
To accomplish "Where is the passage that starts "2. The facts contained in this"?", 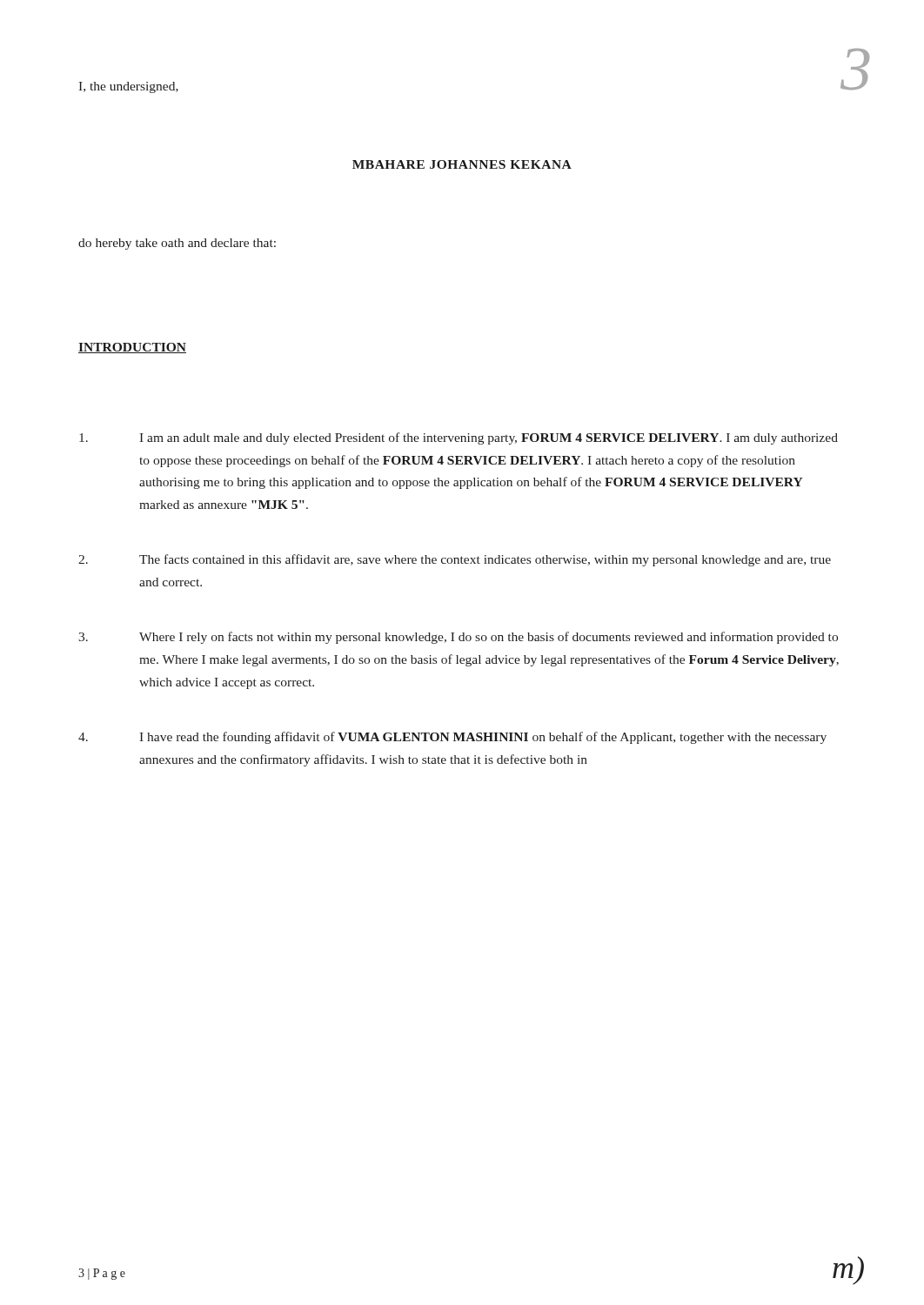I will [x=462, y=571].
